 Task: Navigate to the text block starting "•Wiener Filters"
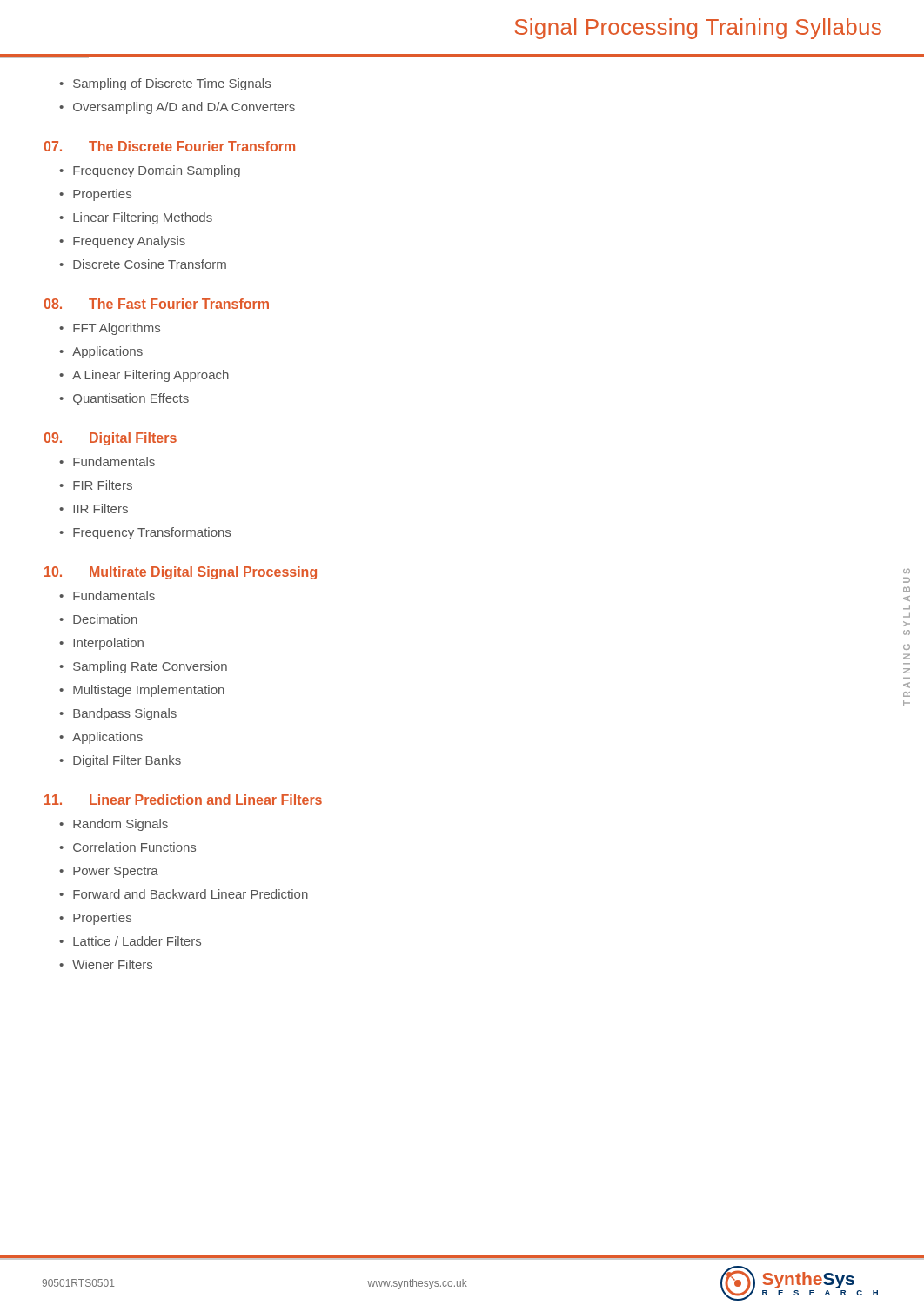(x=106, y=964)
